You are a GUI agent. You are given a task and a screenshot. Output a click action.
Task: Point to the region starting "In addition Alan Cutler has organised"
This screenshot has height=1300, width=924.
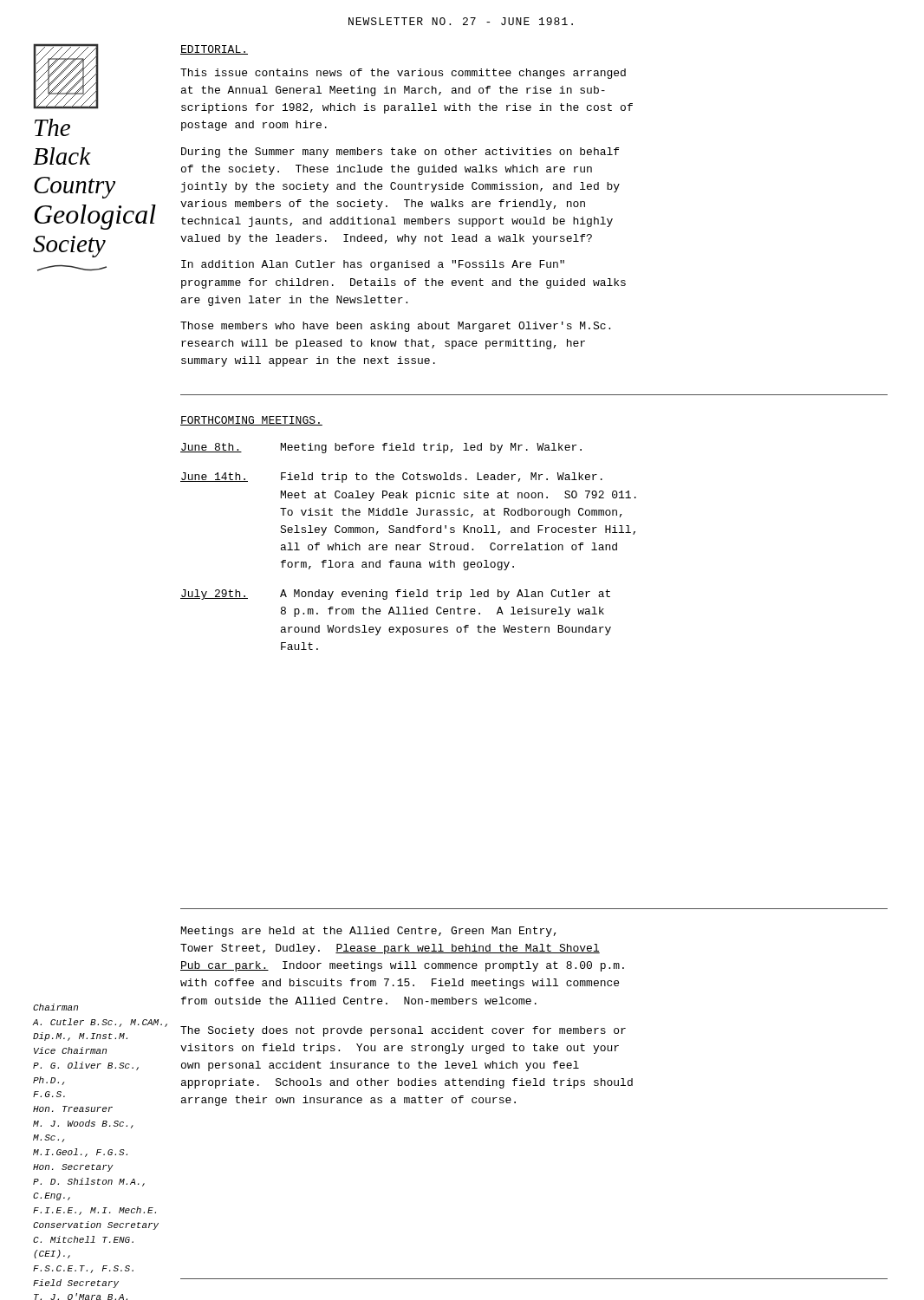coord(403,283)
